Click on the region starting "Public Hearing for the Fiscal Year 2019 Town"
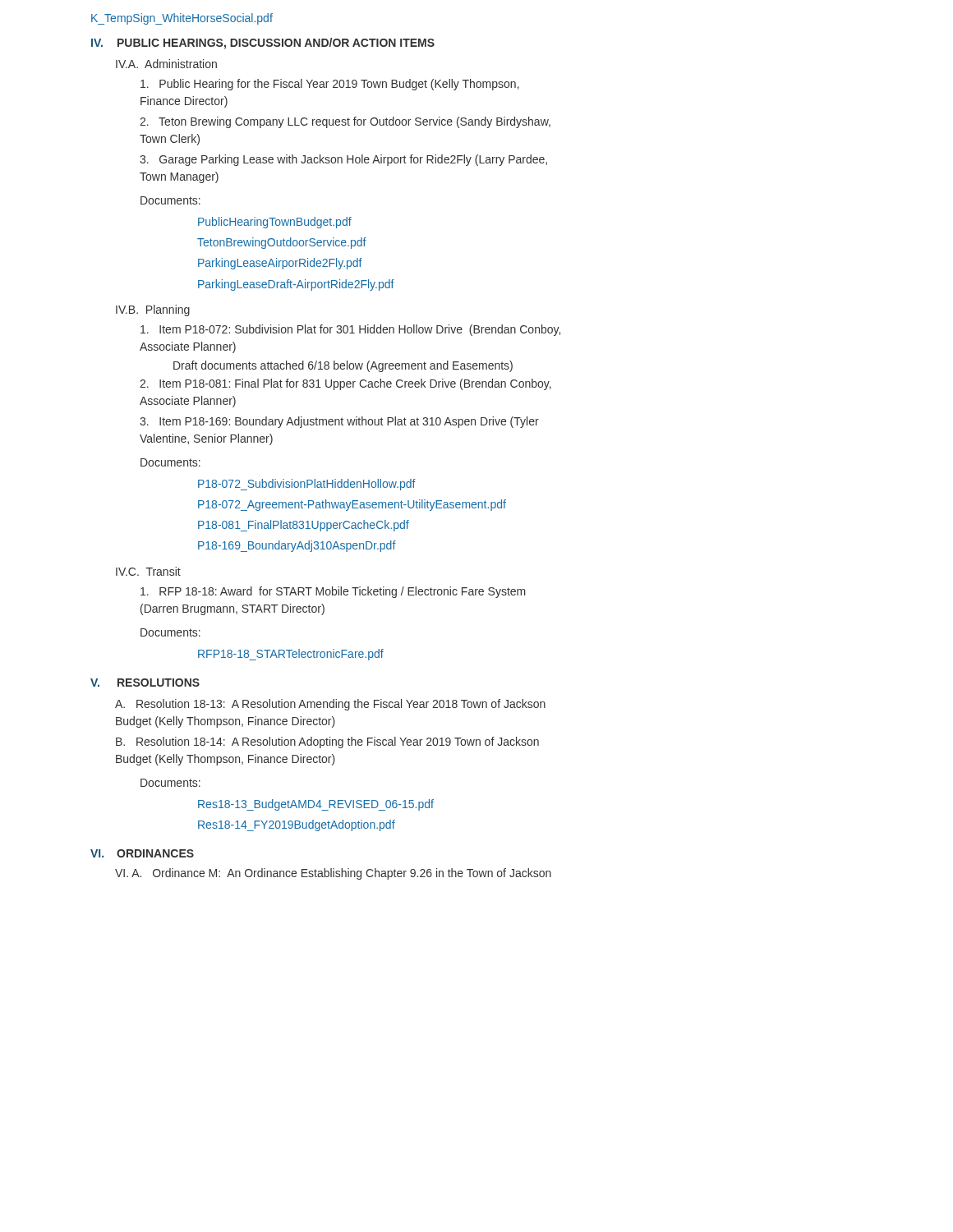The height and width of the screenshot is (1232, 953). pos(330,92)
